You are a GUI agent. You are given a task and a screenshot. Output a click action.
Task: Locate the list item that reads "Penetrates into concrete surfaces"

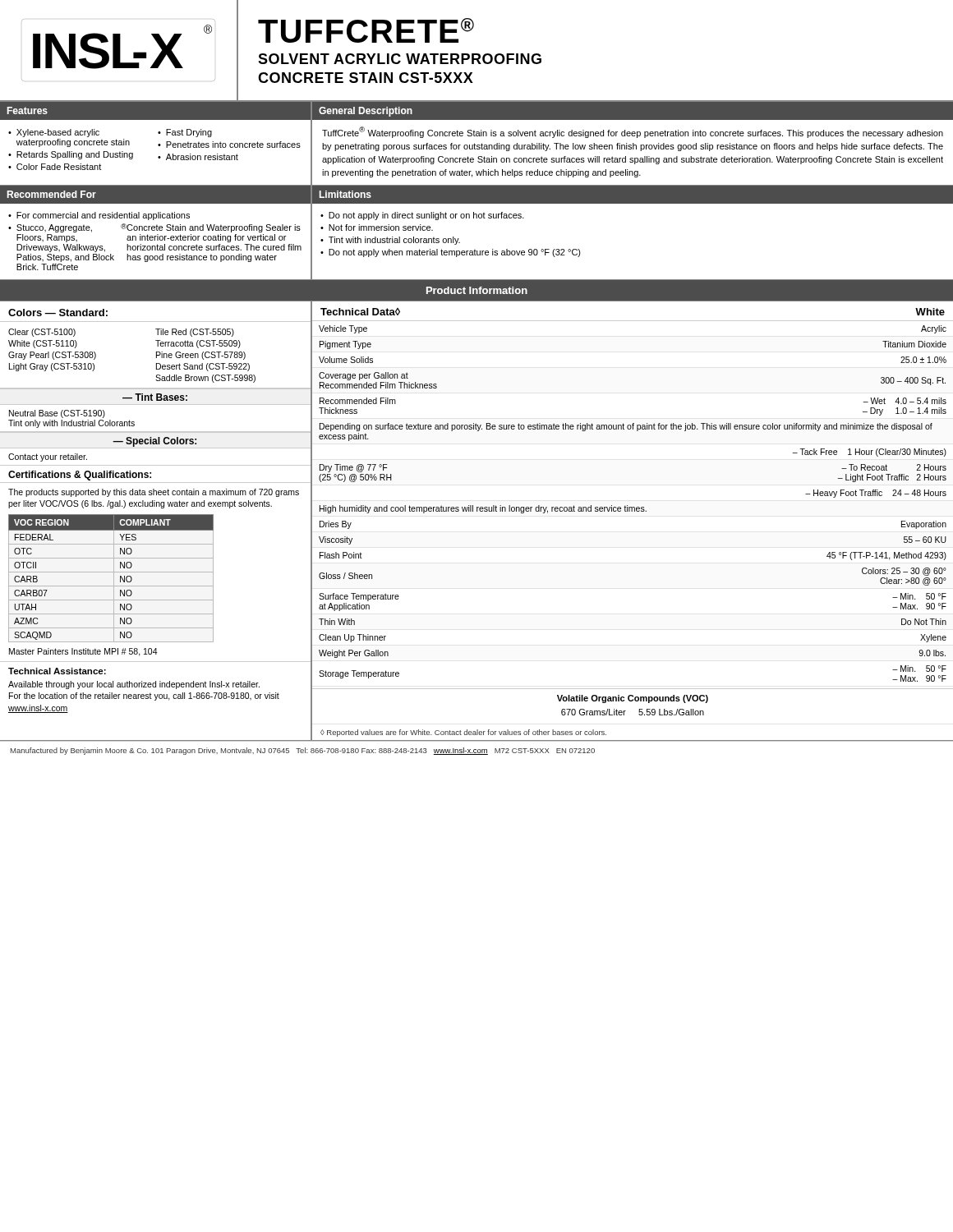(x=233, y=145)
